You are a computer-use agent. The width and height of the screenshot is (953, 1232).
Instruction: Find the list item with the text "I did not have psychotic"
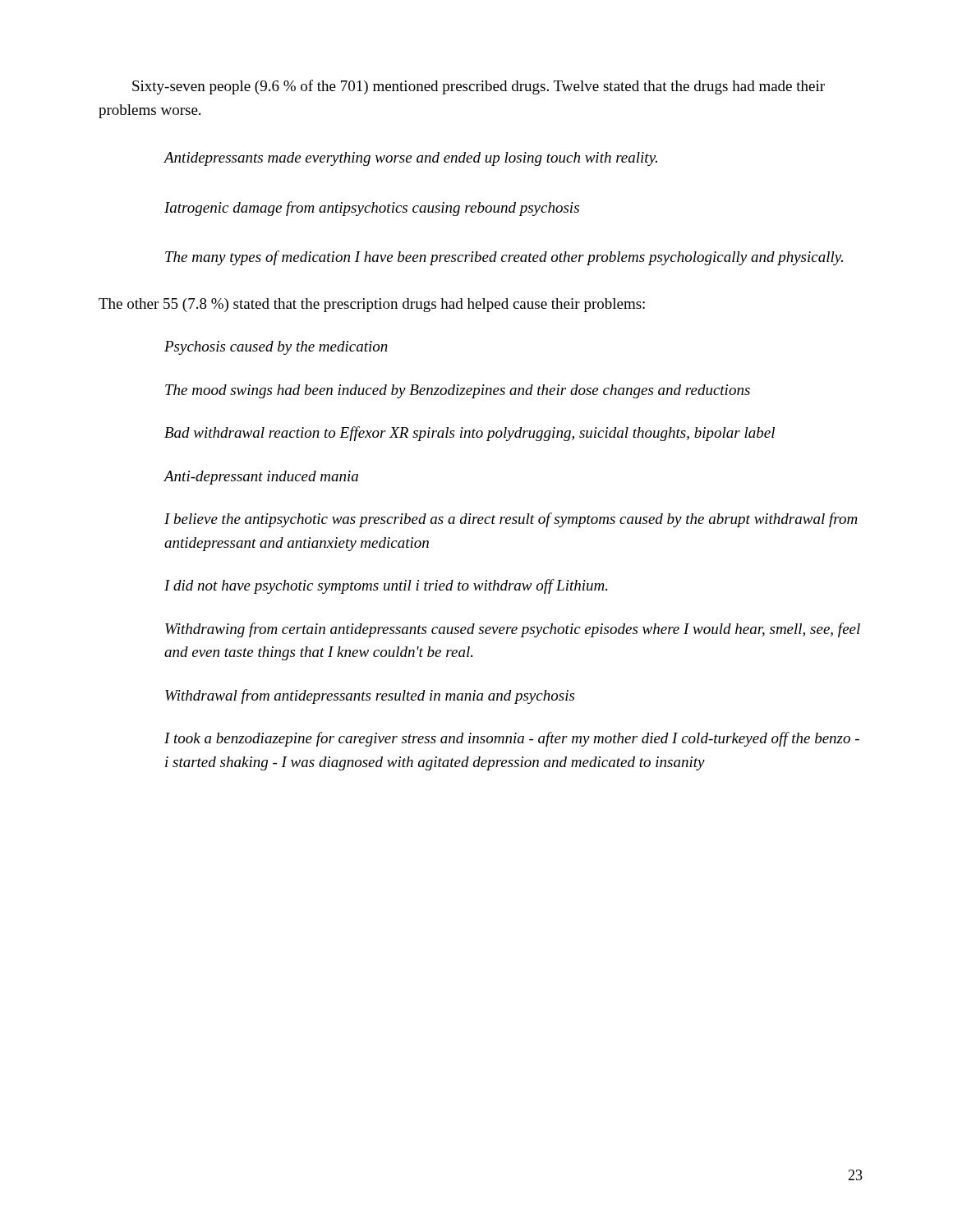513,586
